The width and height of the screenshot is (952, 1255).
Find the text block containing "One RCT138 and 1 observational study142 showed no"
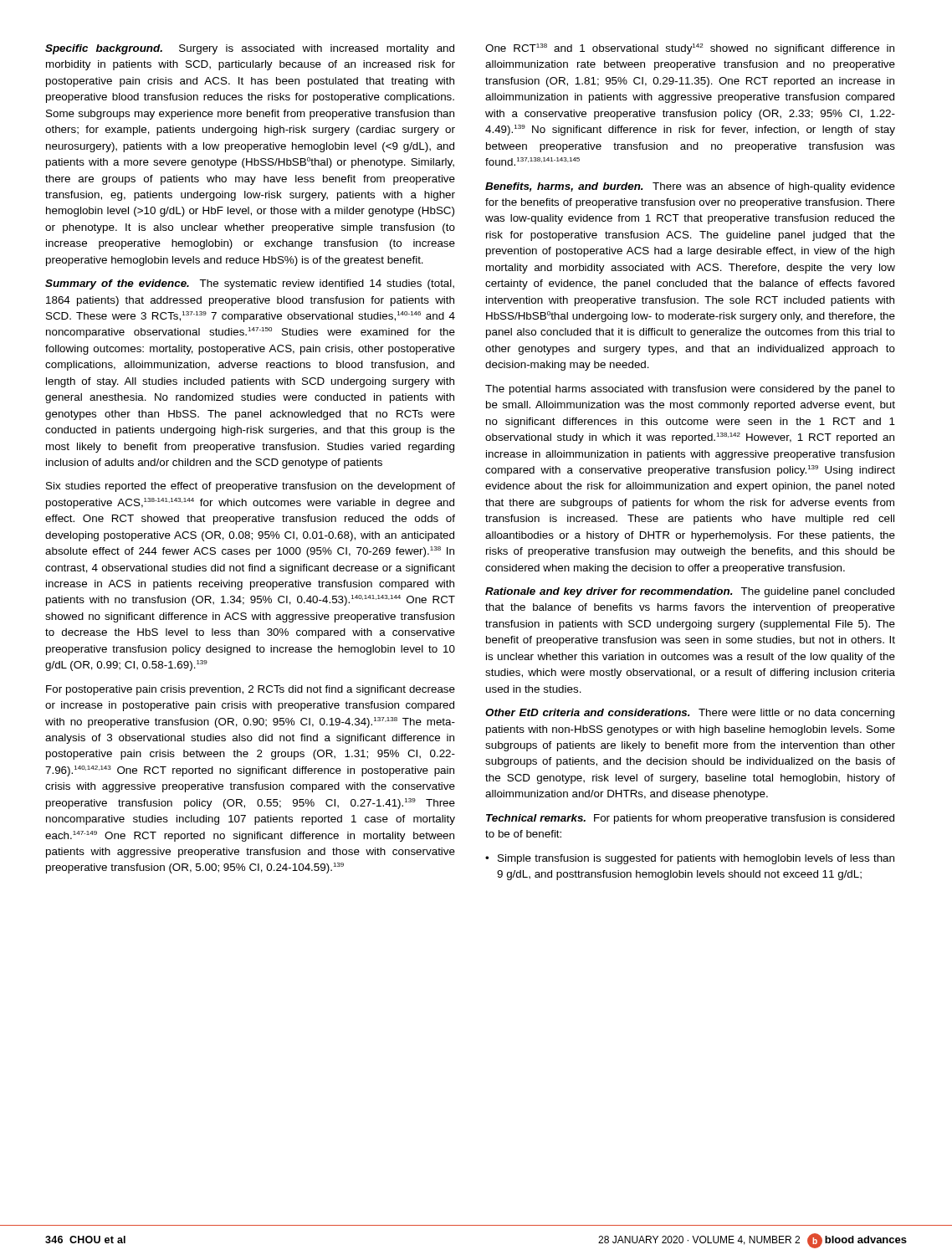coord(690,105)
